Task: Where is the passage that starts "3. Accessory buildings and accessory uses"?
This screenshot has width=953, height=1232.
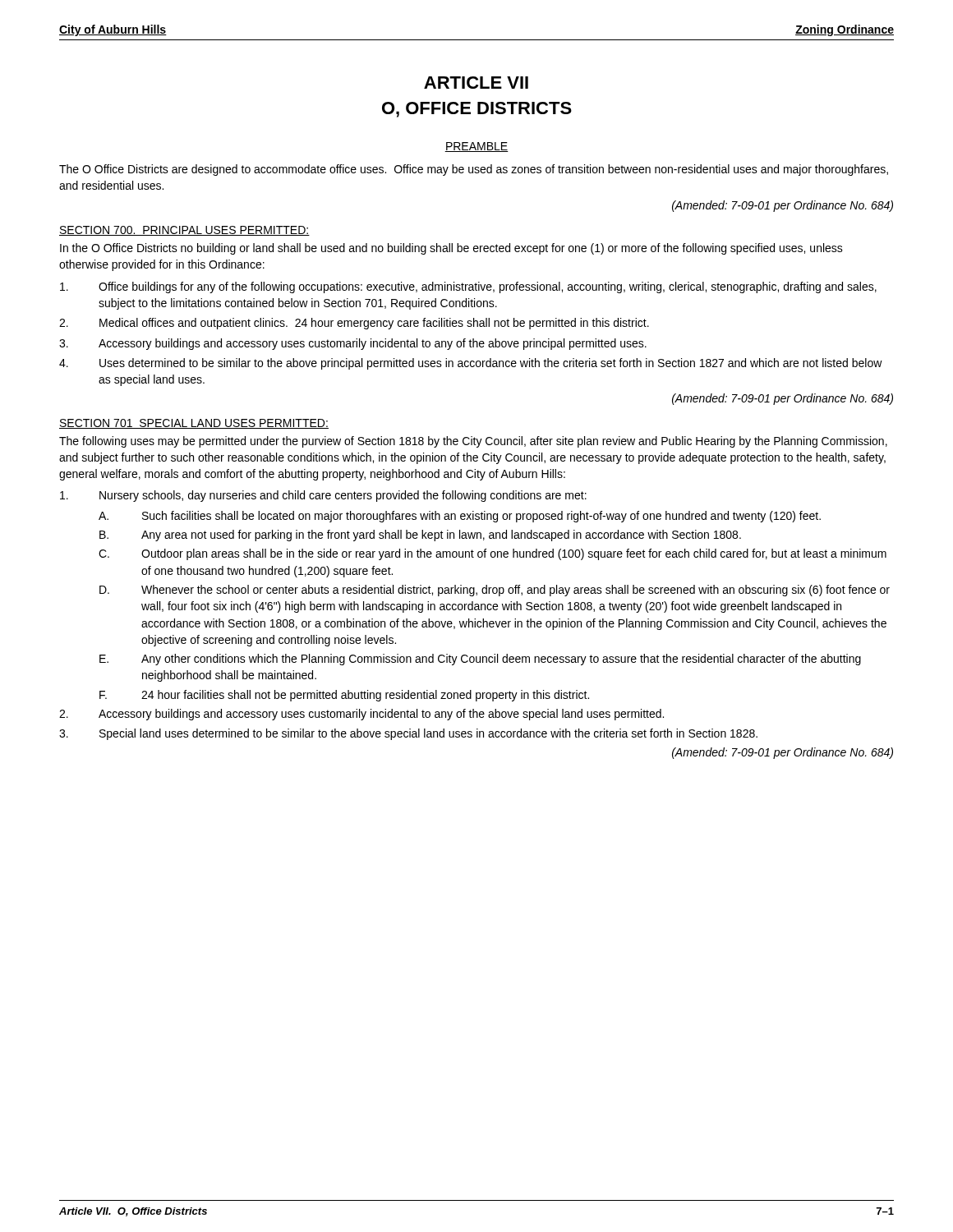Action: (x=476, y=343)
